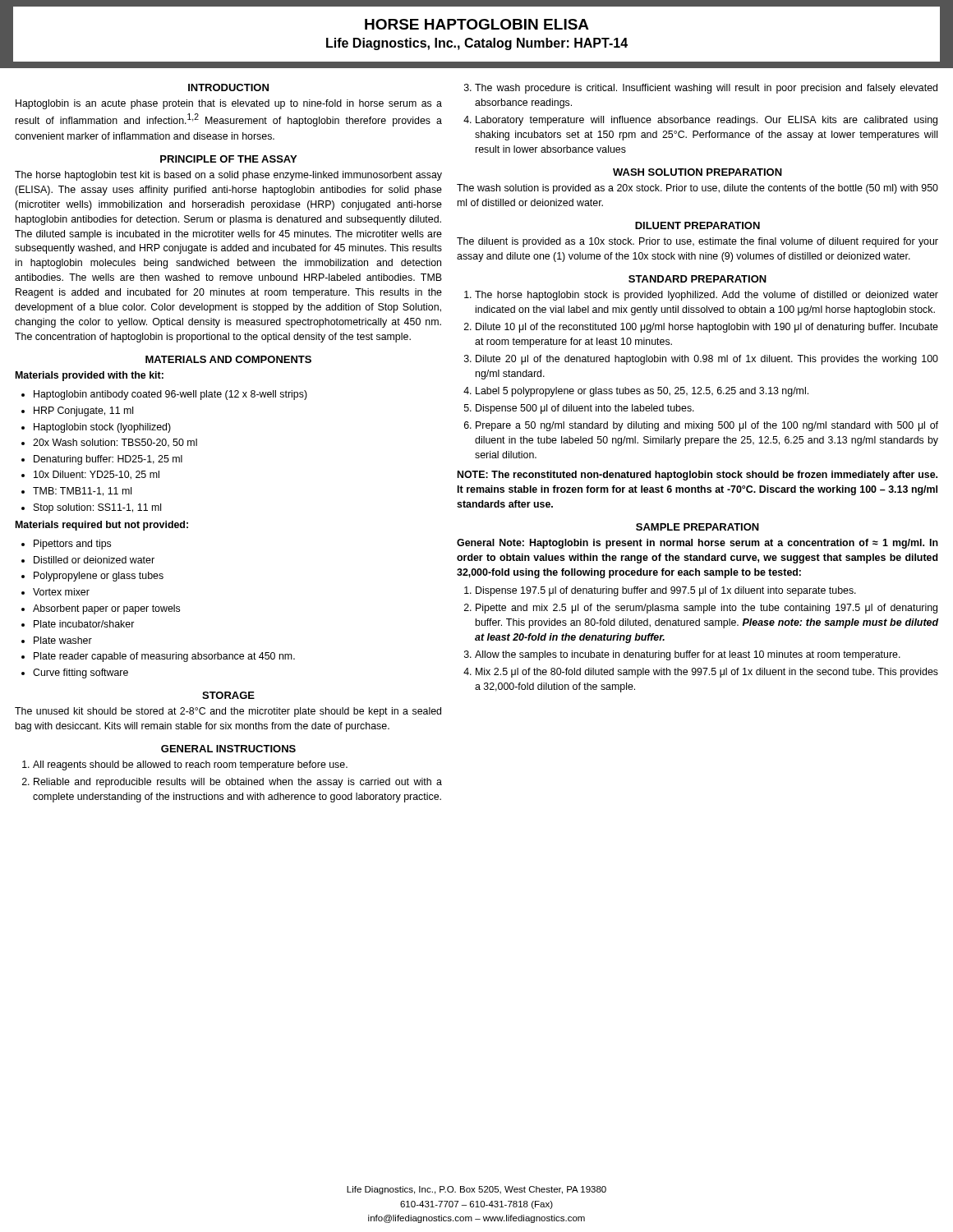Find the text block with the text "The wash solution is provided as a"
This screenshot has width=953, height=1232.
tap(698, 196)
